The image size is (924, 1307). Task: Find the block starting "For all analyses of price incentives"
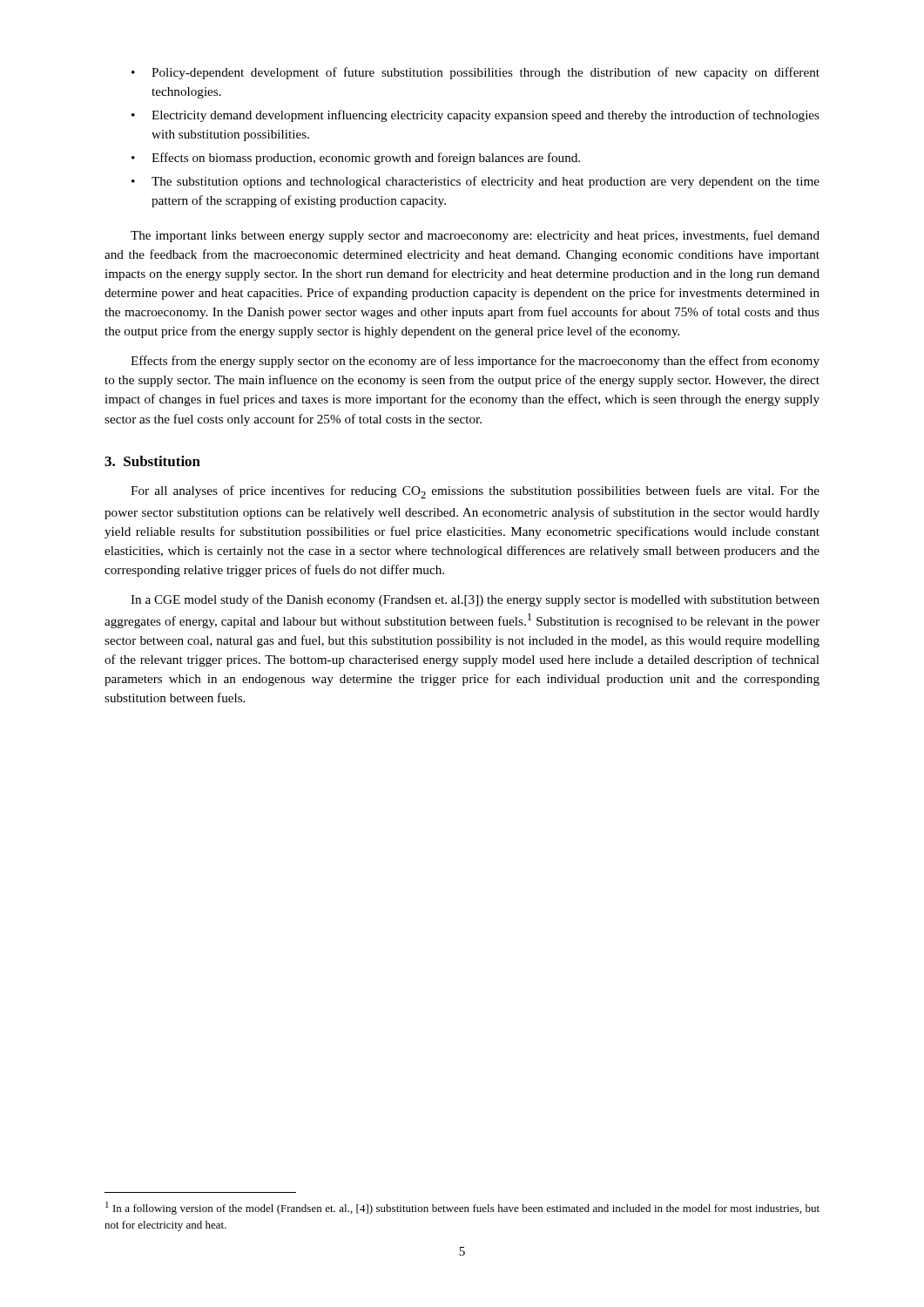(x=462, y=530)
